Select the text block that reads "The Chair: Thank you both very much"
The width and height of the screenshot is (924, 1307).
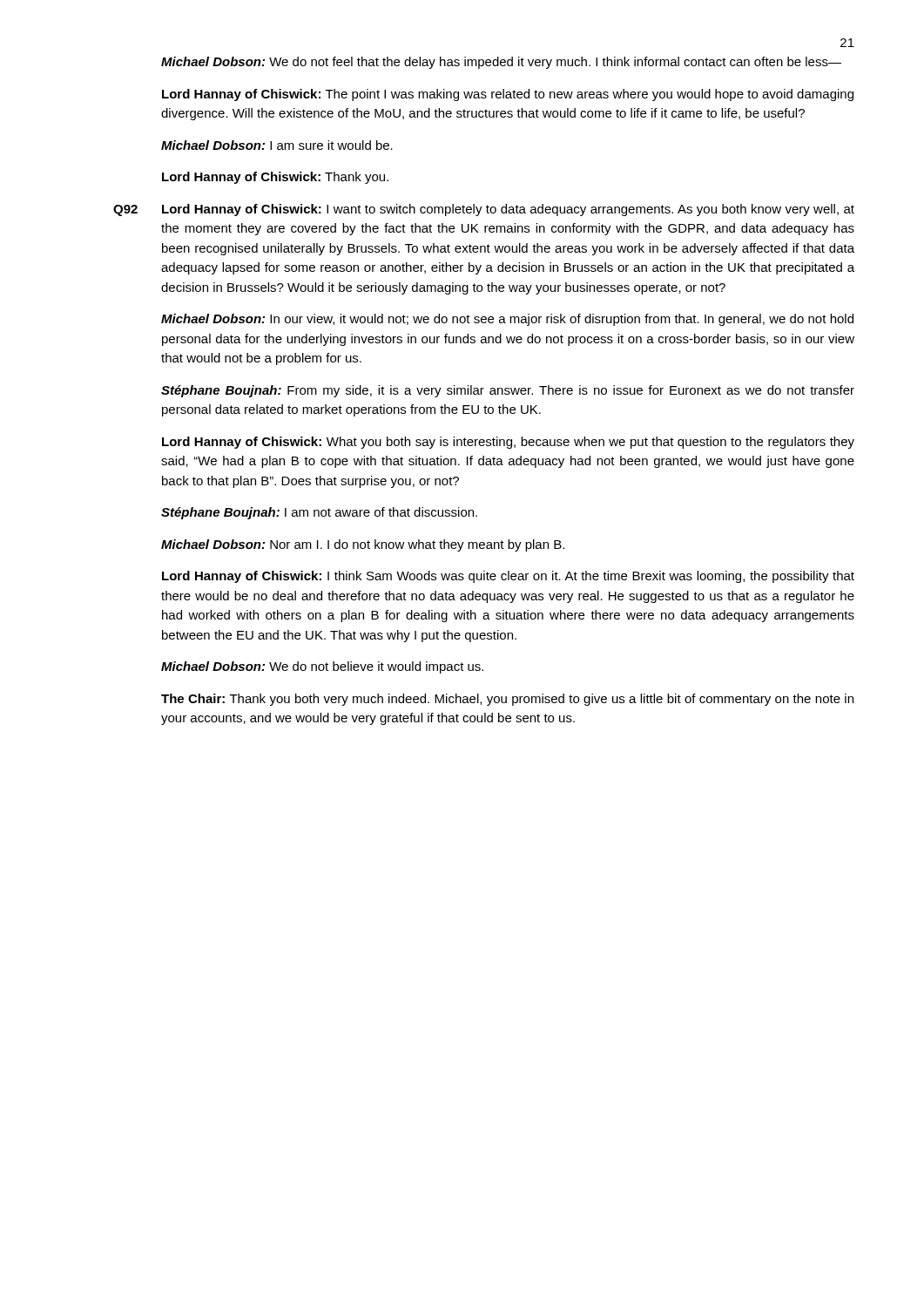[508, 708]
